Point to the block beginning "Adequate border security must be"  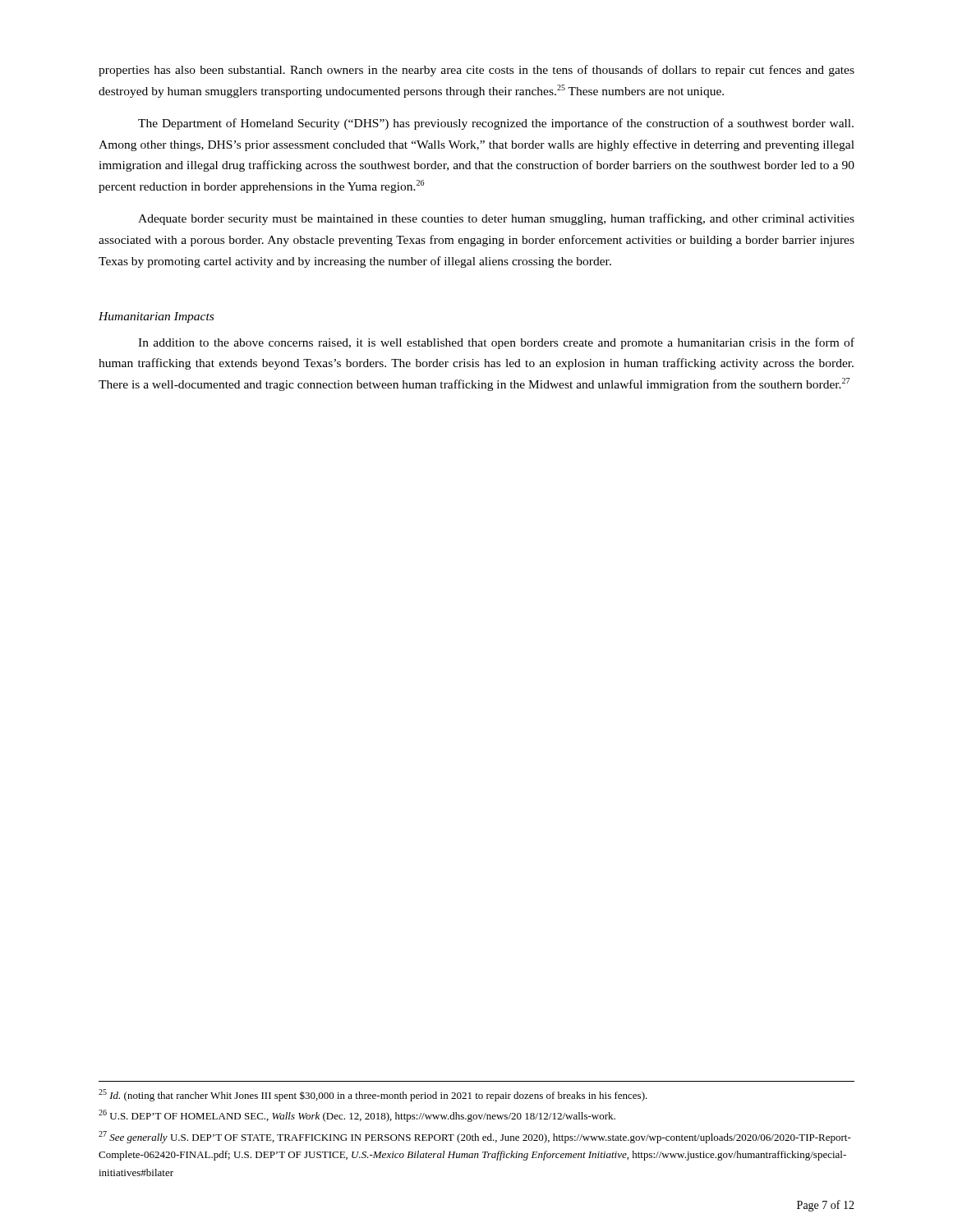[476, 240]
